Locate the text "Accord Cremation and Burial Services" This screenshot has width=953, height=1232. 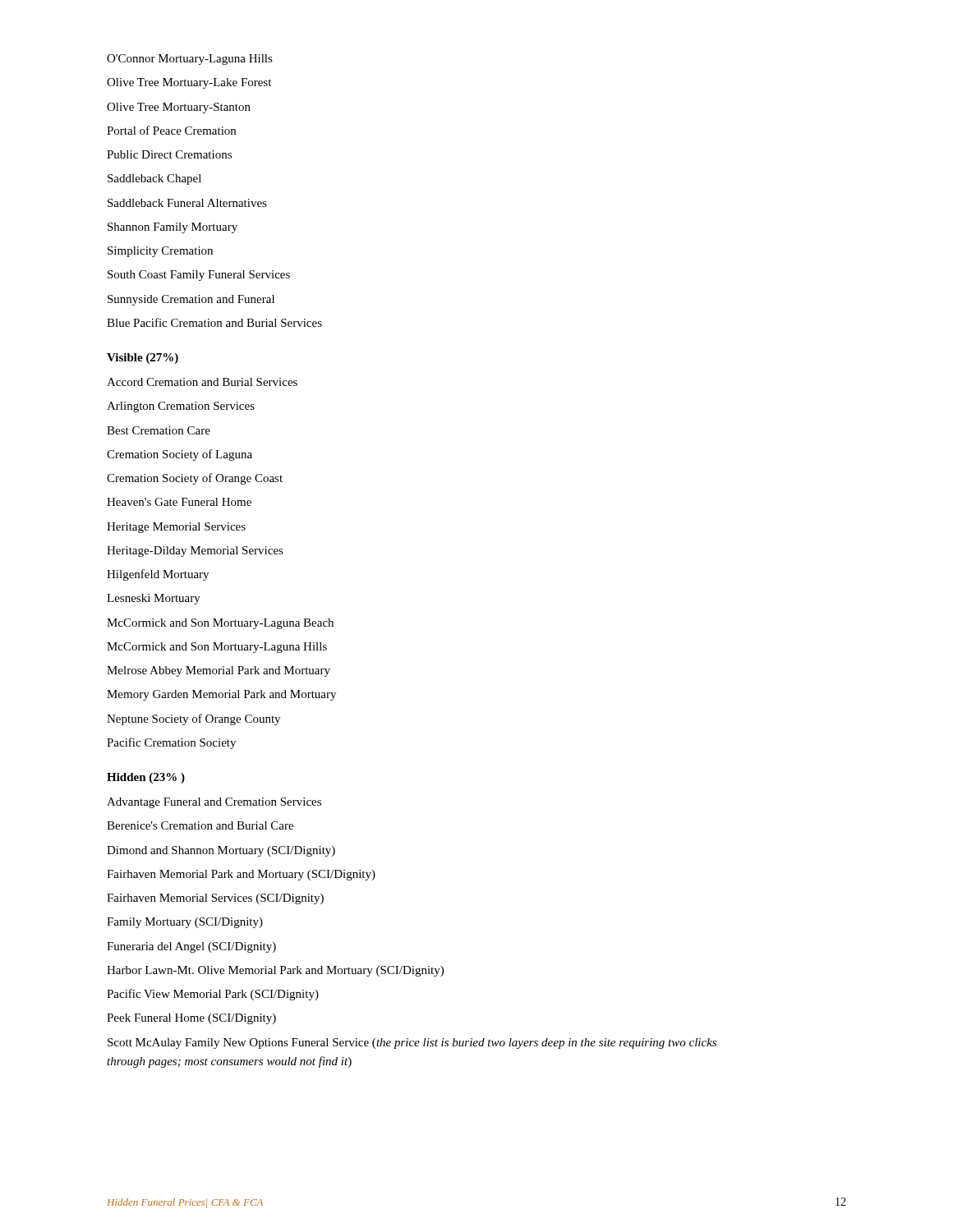(202, 382)
